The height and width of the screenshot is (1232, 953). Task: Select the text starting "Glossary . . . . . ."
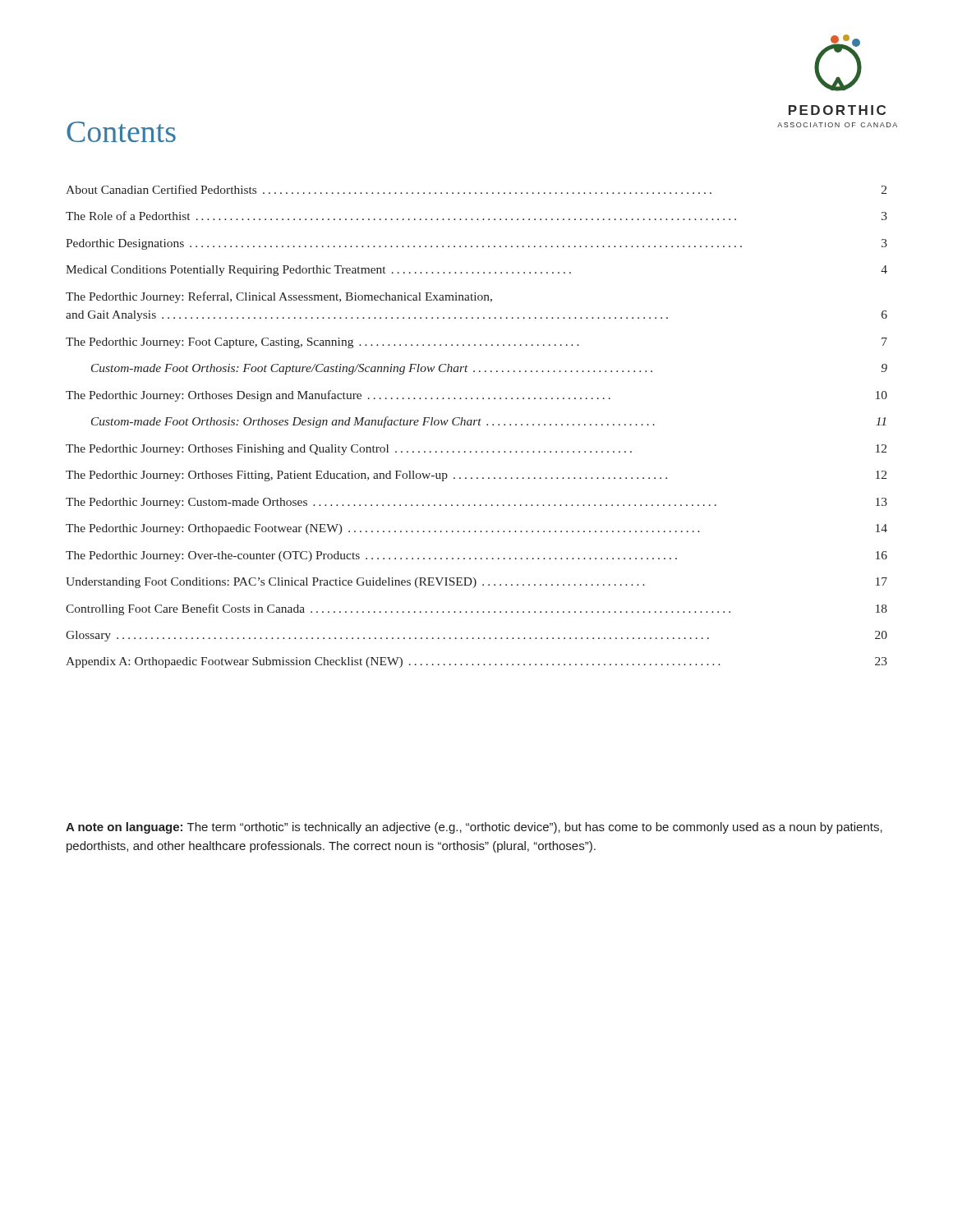point(476,635)
